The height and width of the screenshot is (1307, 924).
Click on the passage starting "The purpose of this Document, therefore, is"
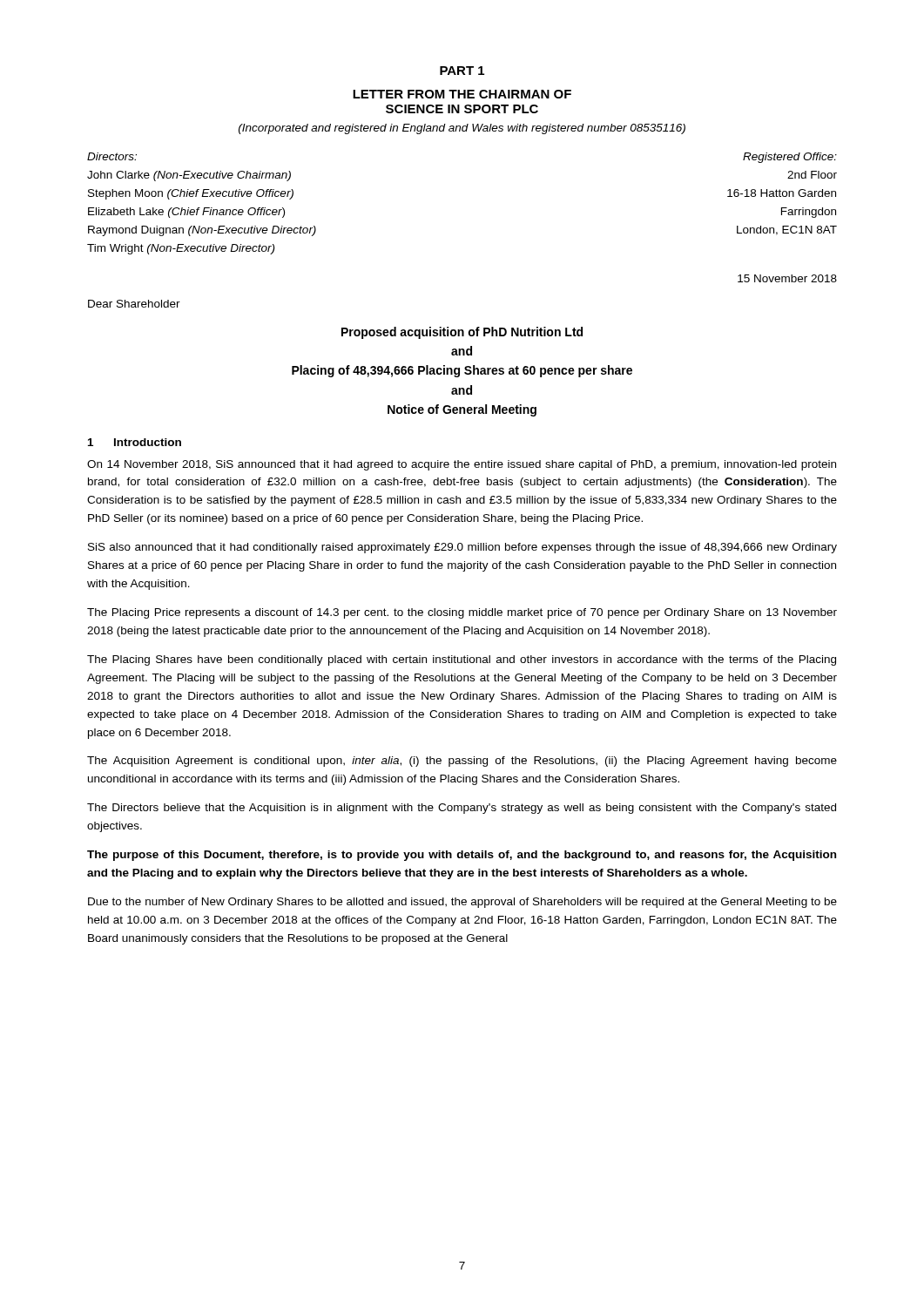462,864
